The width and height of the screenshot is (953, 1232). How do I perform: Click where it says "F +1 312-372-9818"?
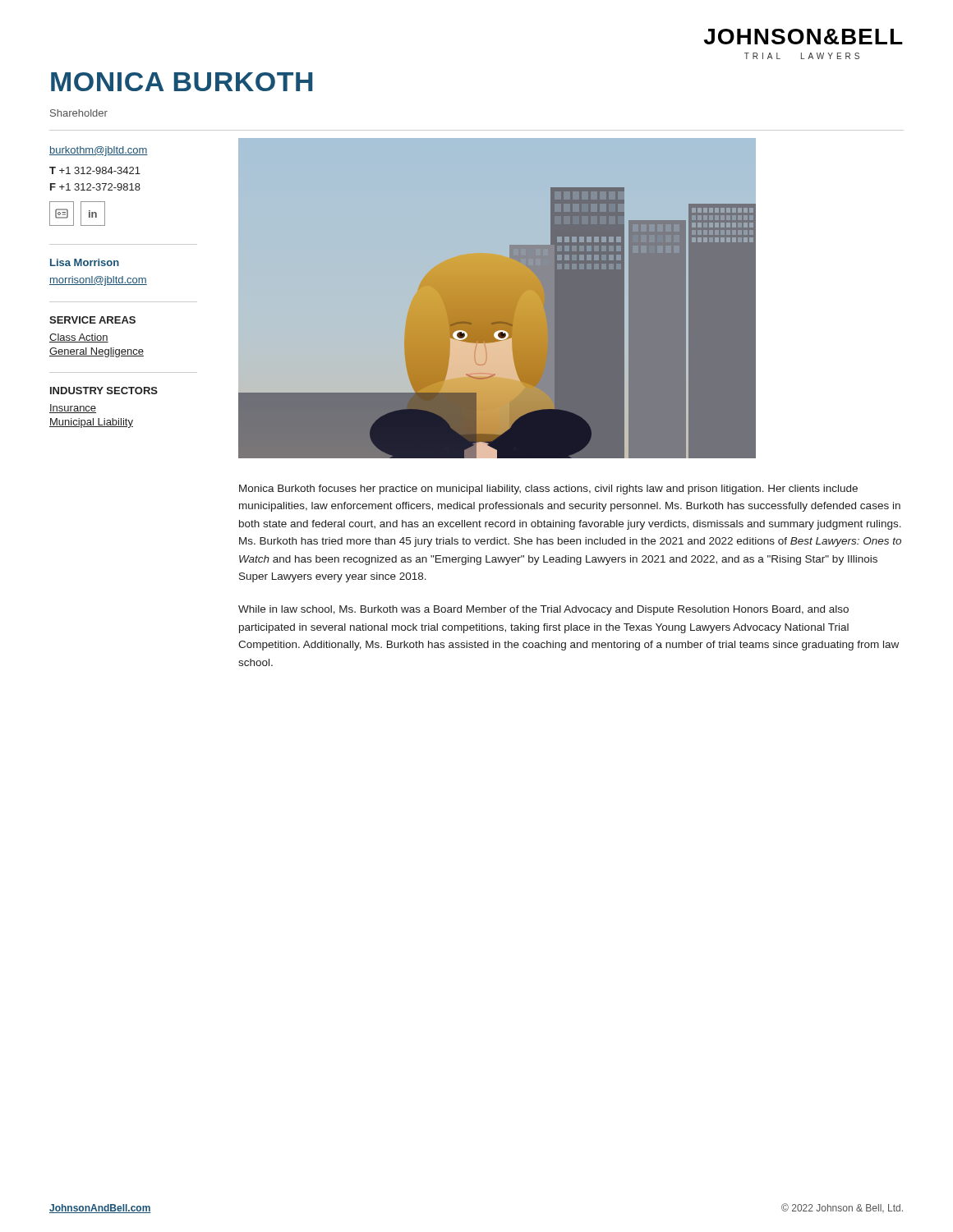click(95, 187)
